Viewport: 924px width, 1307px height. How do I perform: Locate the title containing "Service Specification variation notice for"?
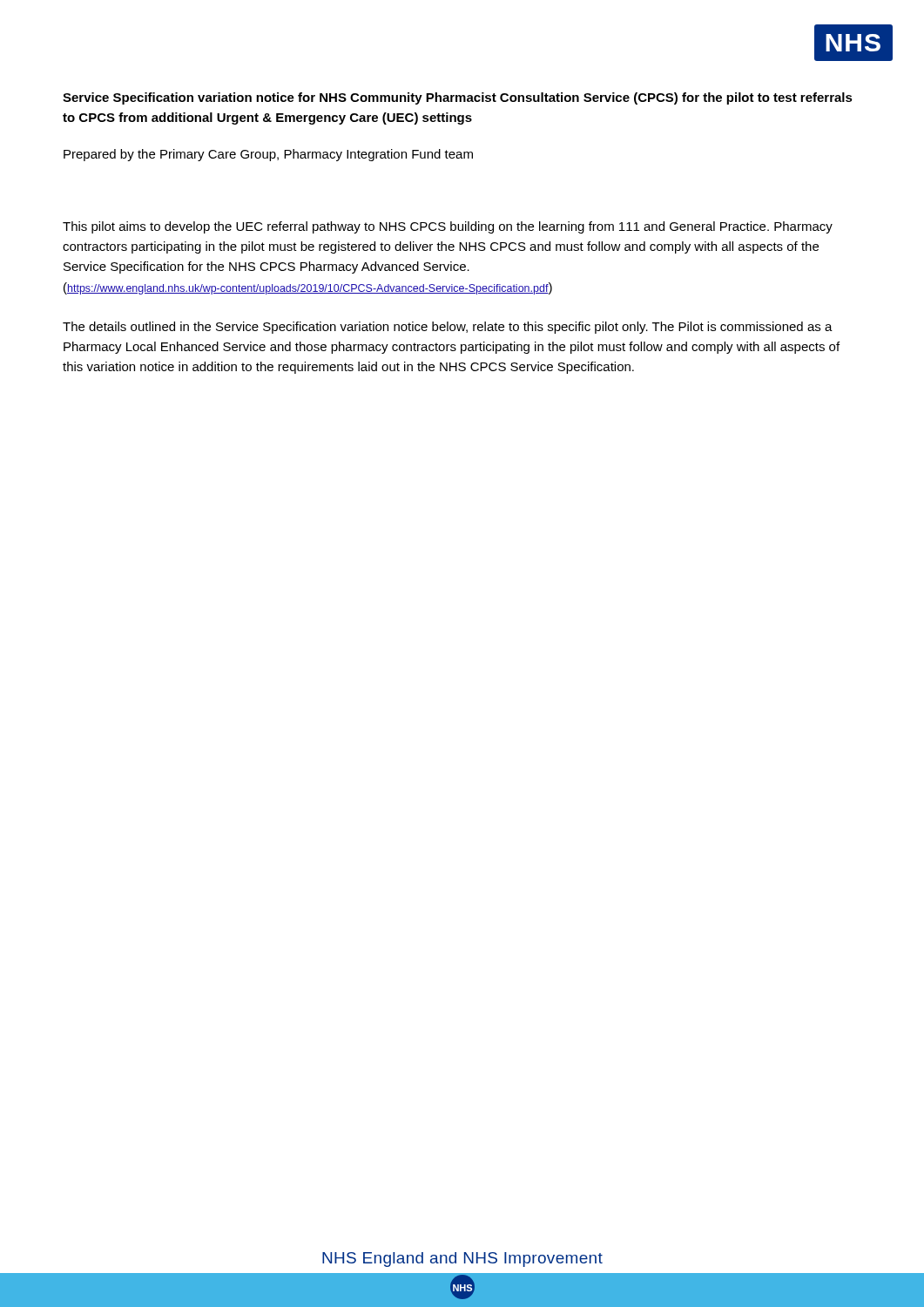(x=462, y=107)
